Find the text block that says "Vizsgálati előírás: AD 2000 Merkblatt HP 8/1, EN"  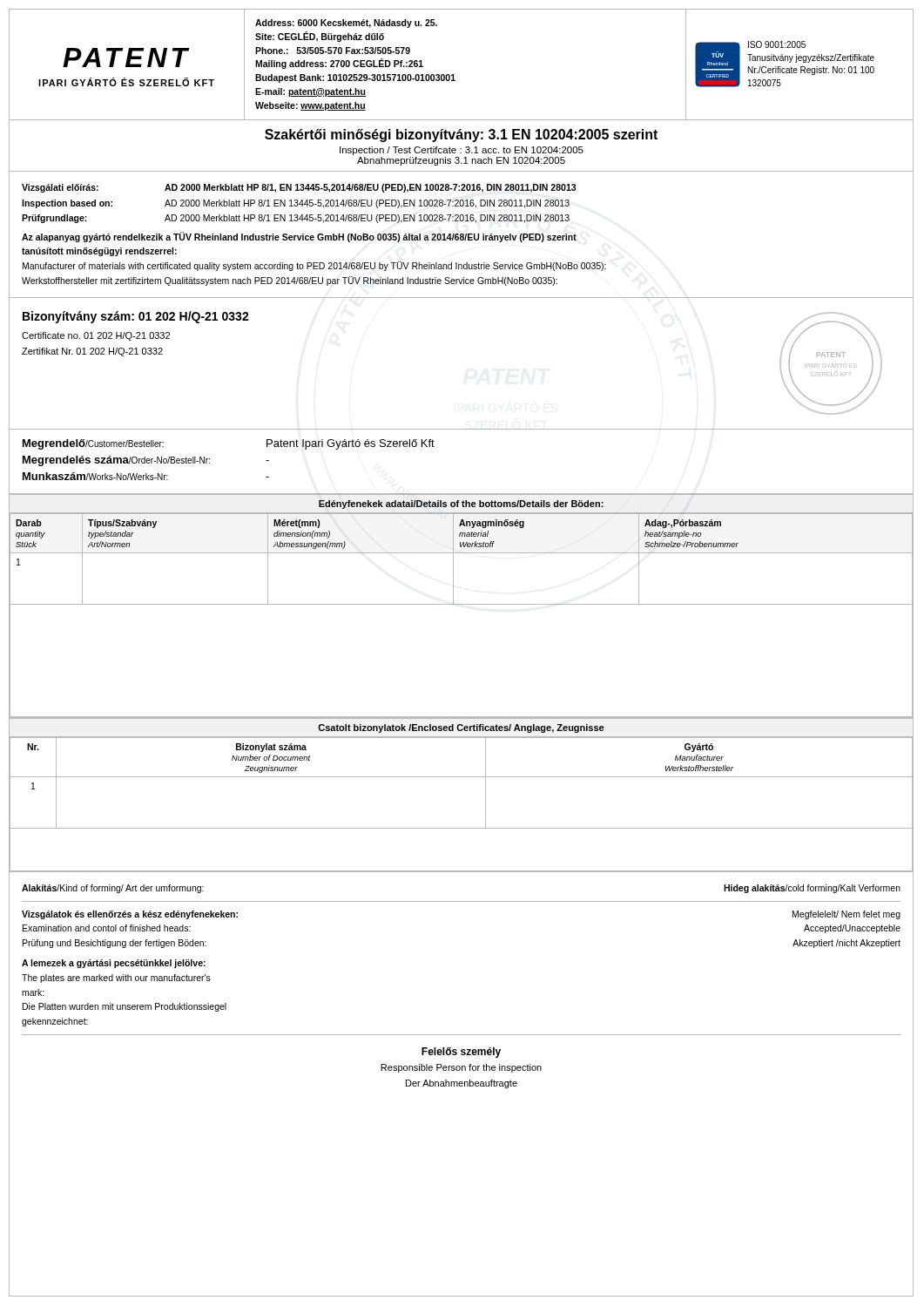tap(299, 188)
